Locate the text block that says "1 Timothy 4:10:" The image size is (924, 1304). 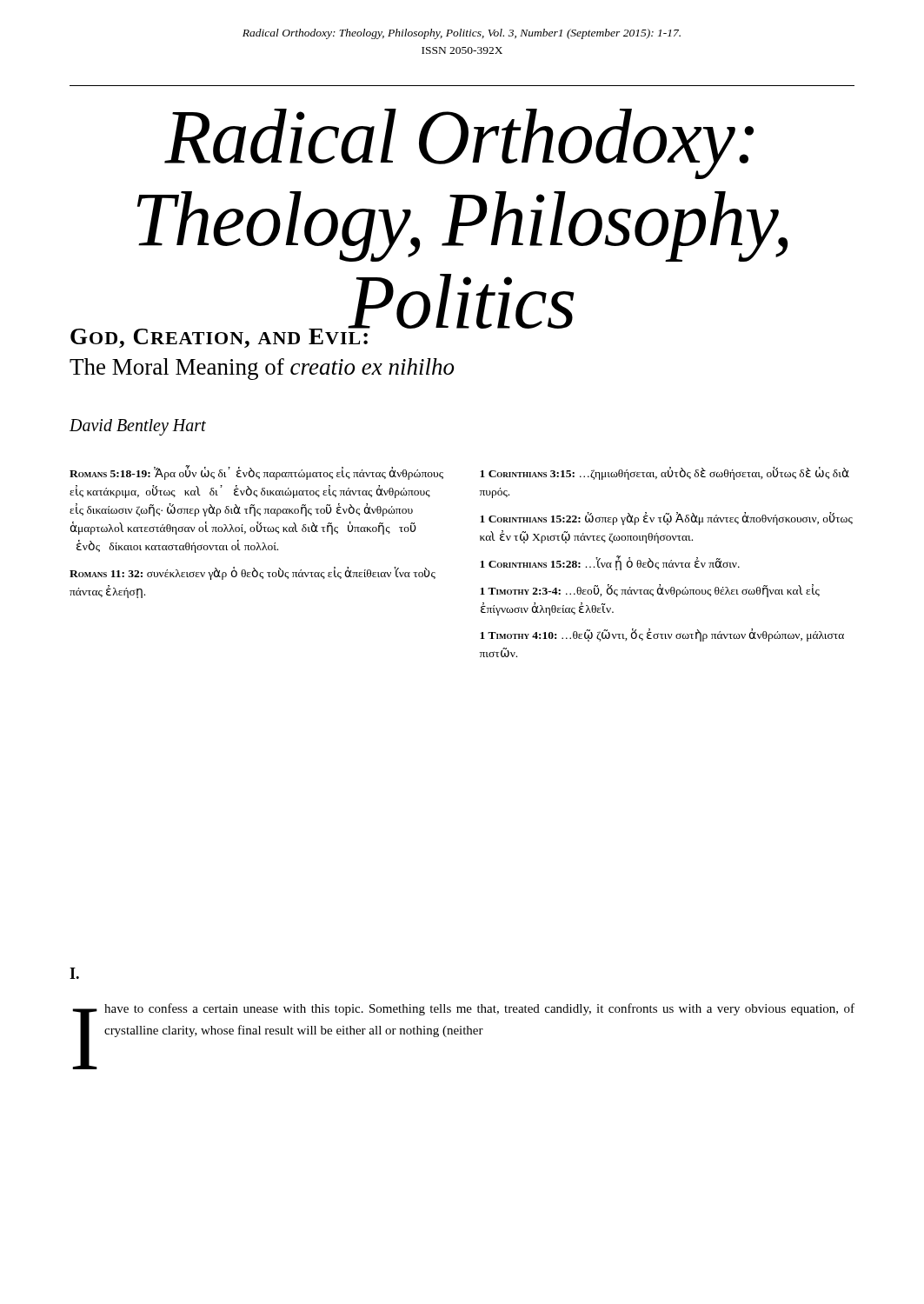(662, 645)
